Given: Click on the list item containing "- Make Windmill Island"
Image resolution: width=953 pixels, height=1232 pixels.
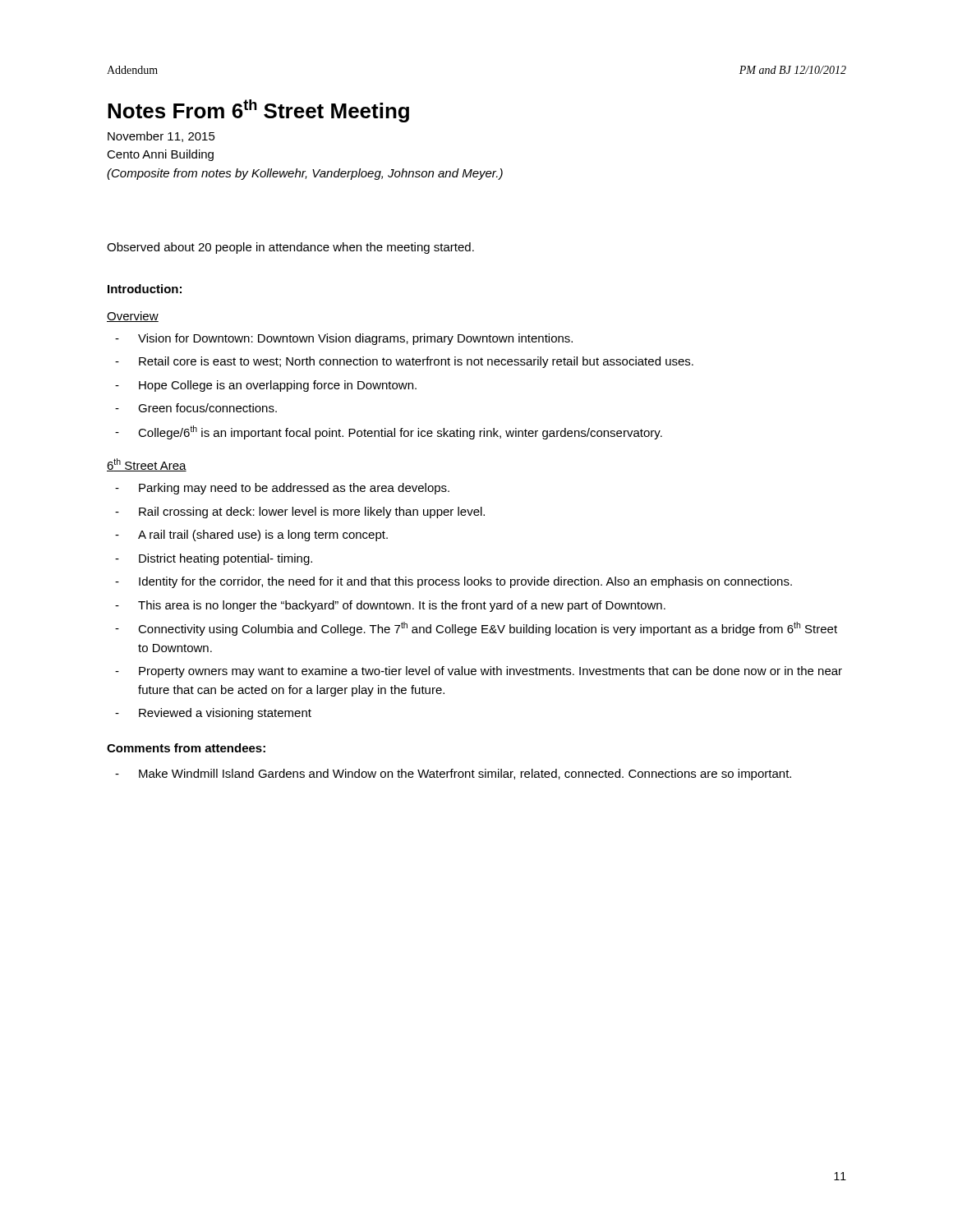Looking at the screenshot, I should tap(476, 773).
